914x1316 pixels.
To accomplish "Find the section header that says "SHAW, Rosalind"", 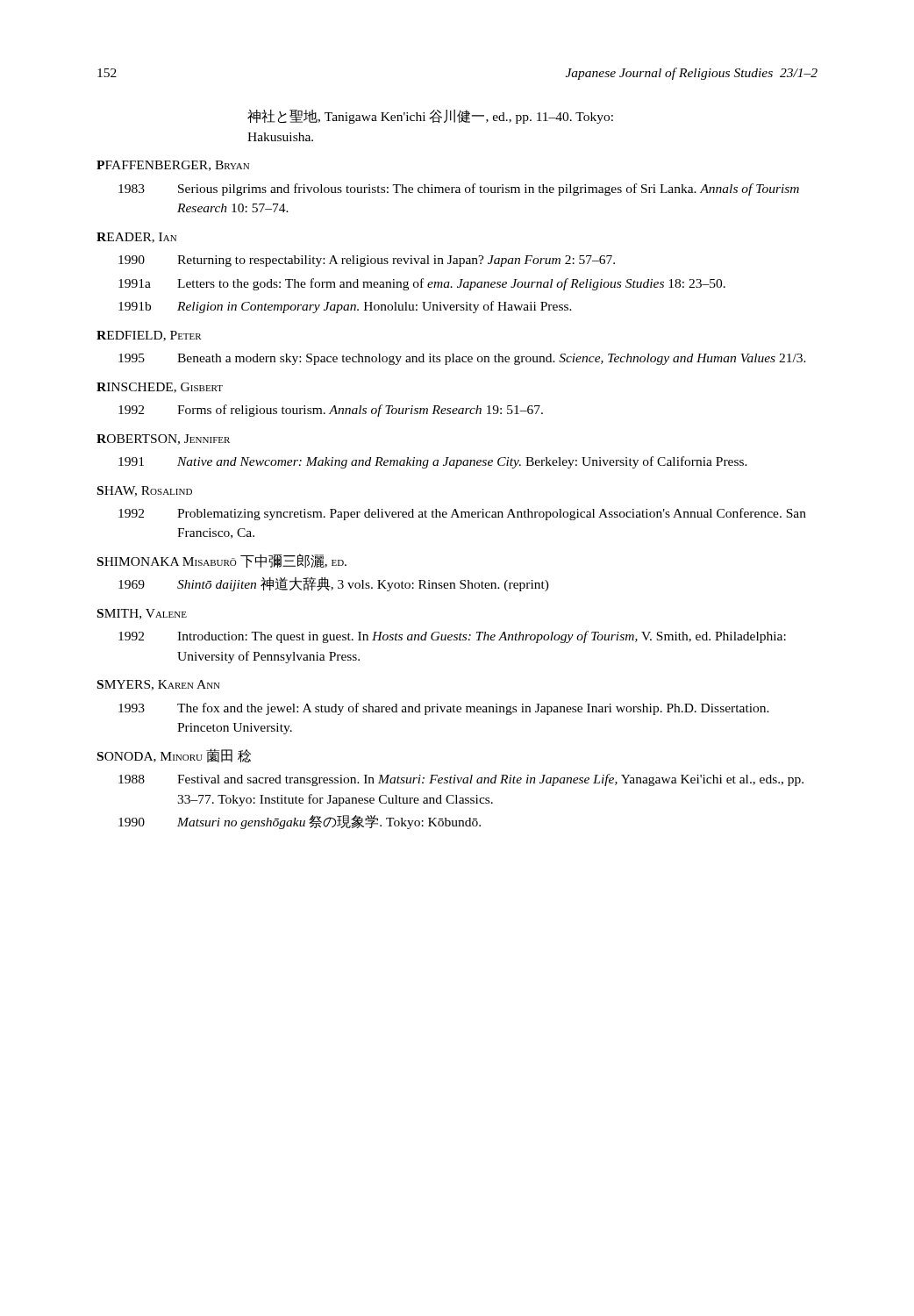I will pyautogui.click(x=144, y=490).
